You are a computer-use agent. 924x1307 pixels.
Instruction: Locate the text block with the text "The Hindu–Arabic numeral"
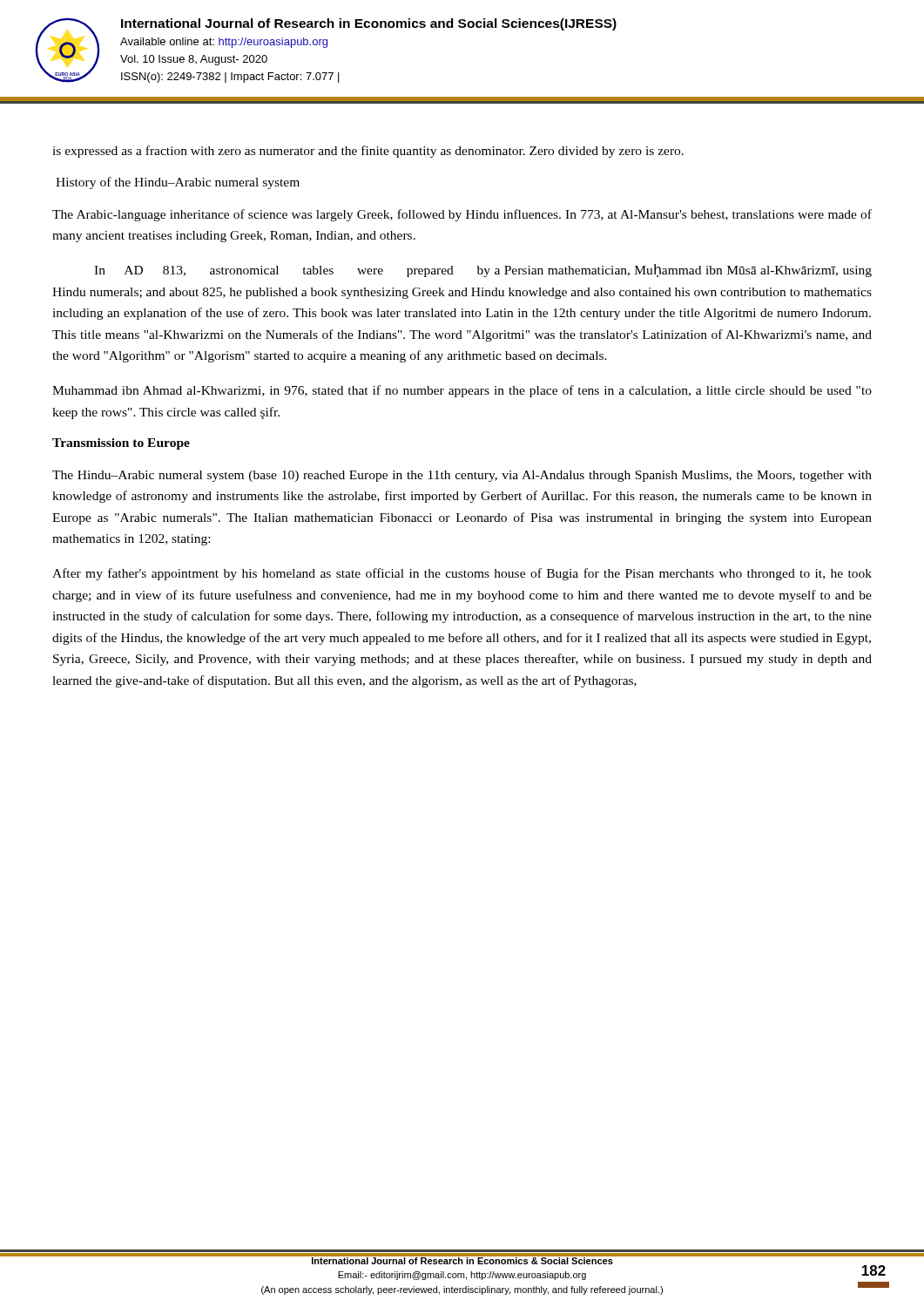point(462,507)
